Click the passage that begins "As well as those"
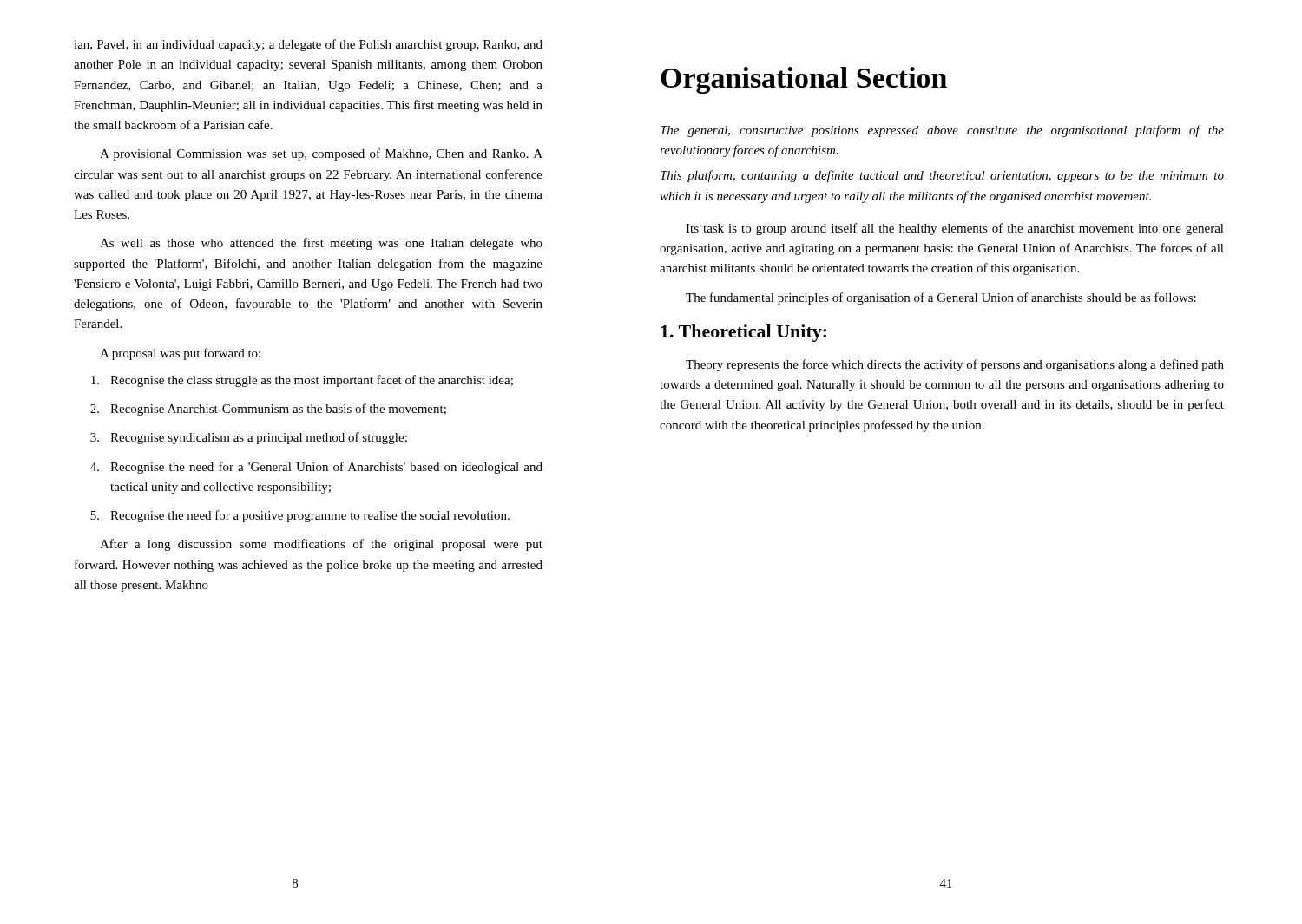Viewport: 1302px width, 924px height. tap(308, 284)
